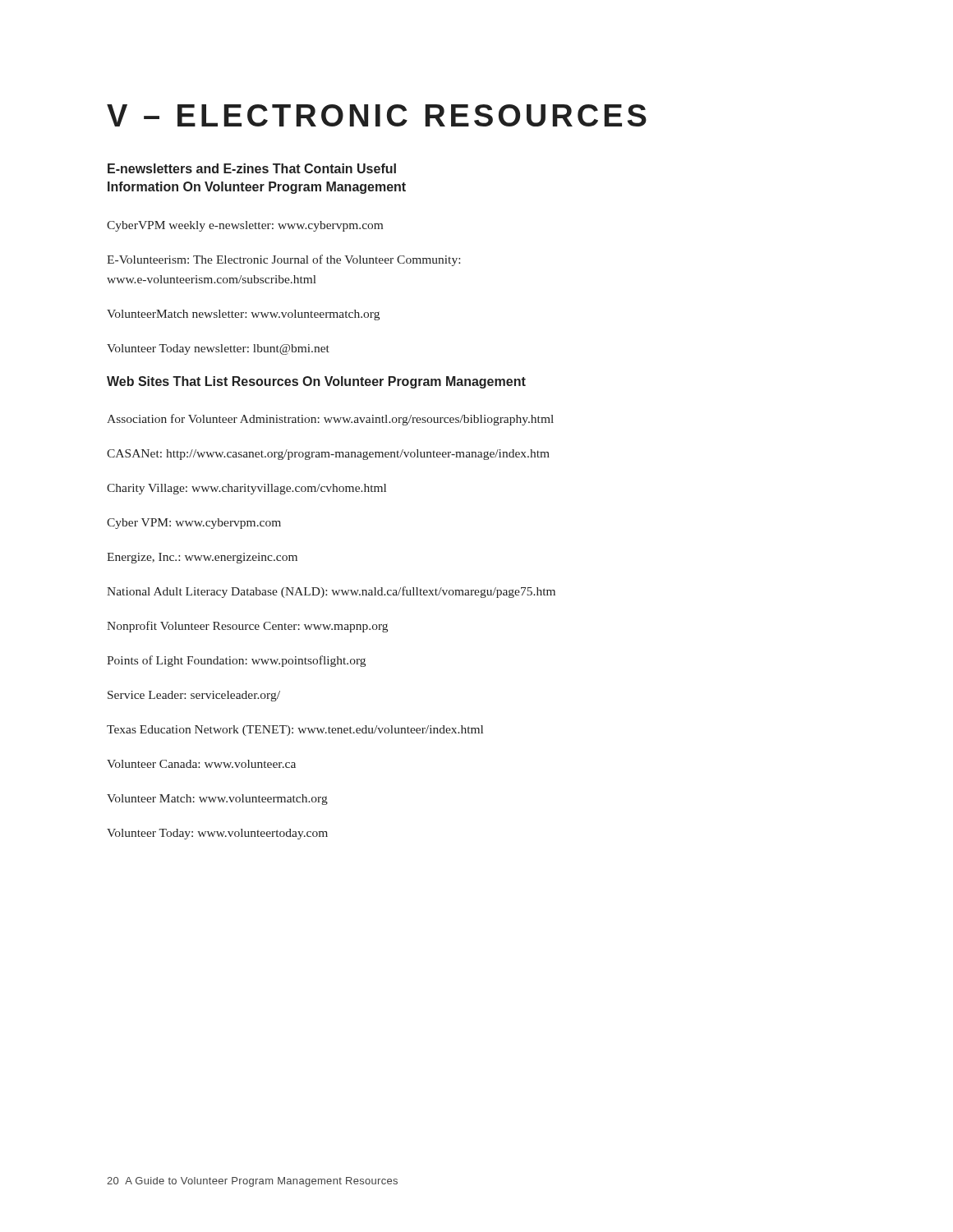Image resolution: width=953 pixels, height=1232 pixels.
Task: Find the element starting "Web Sites That"
Action: pyautogui.click(x=316, y=381)
